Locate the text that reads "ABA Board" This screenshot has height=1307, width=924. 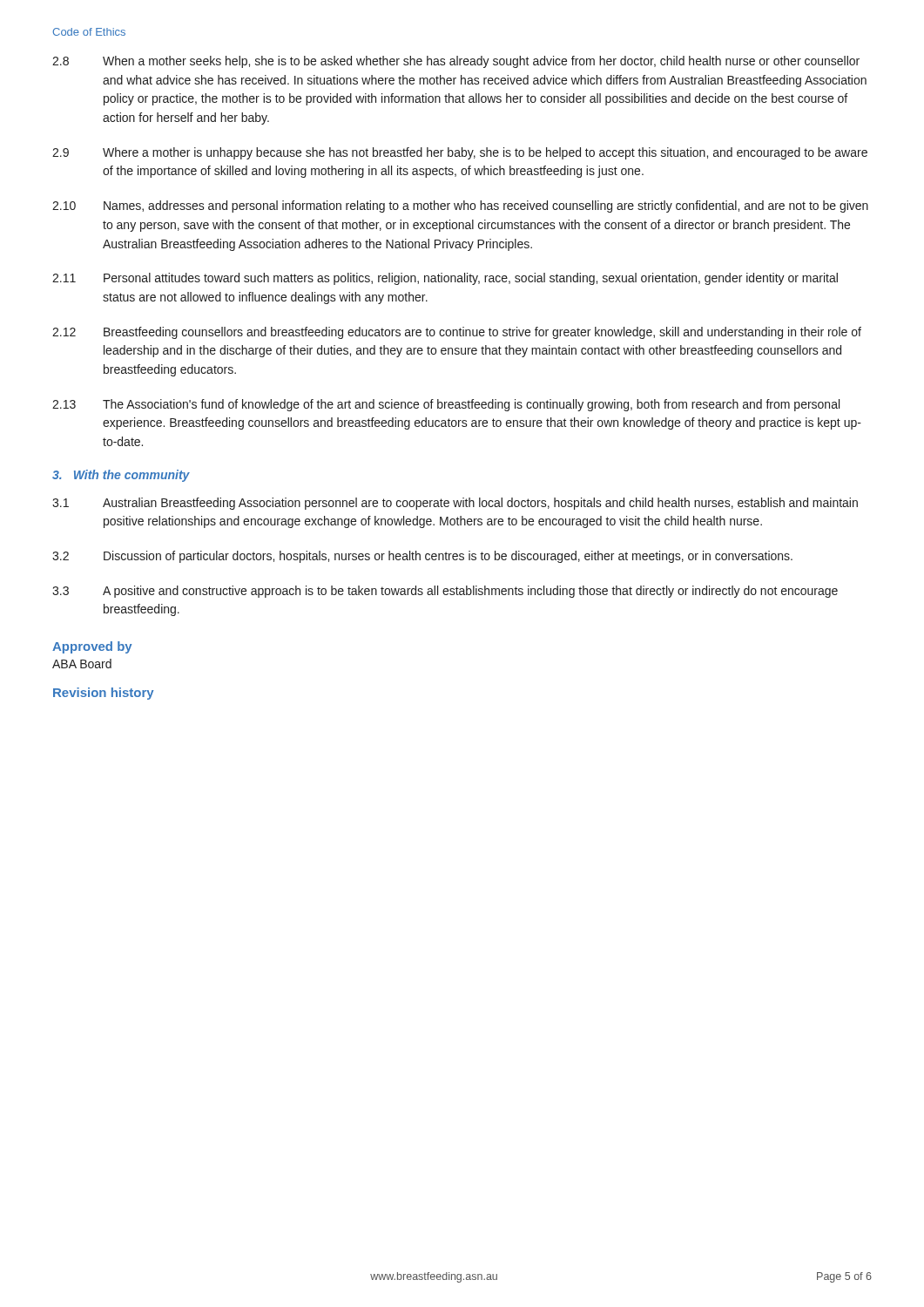pos(82,664)
